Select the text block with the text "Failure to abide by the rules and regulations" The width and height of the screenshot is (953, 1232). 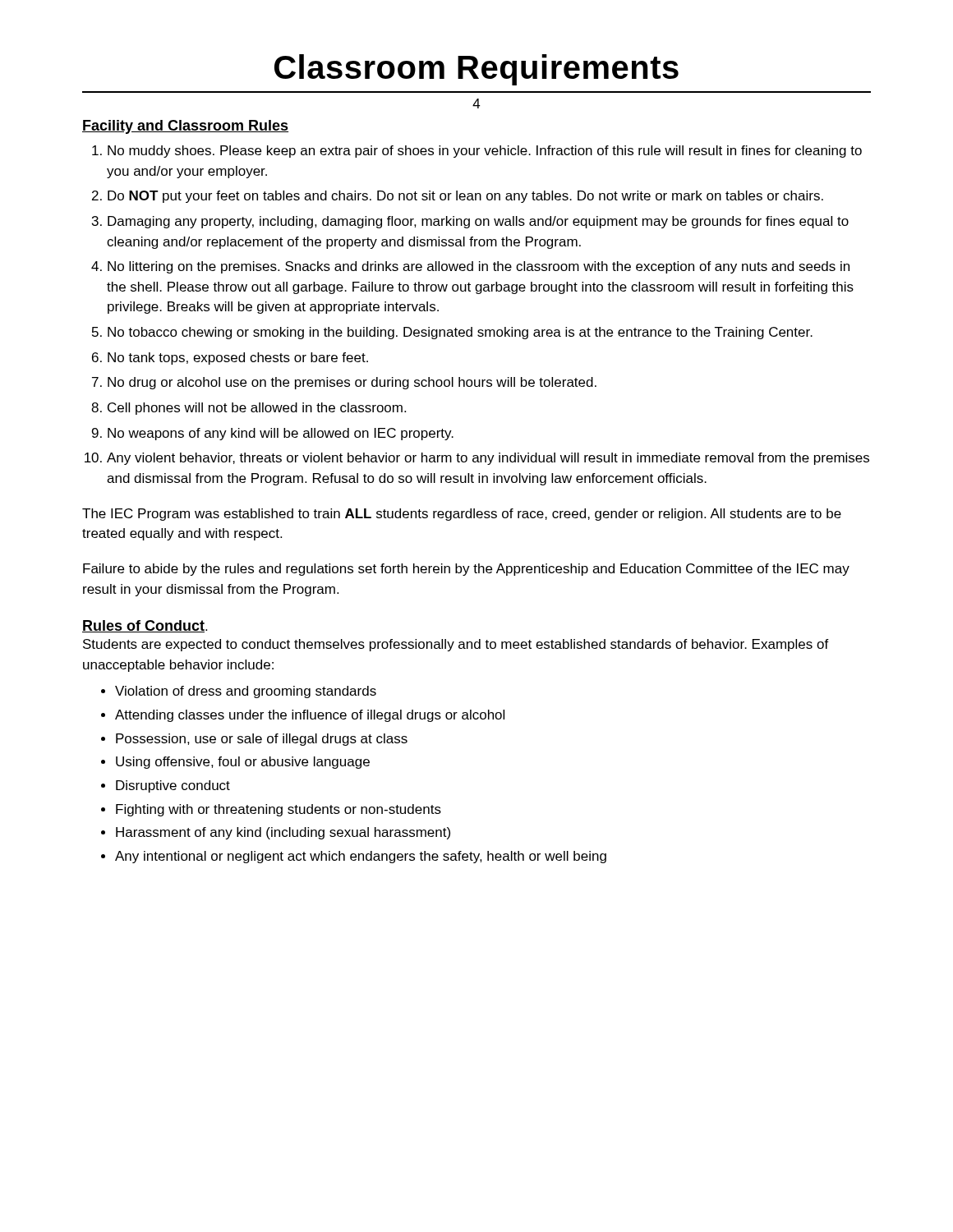[x=466, y=579]
